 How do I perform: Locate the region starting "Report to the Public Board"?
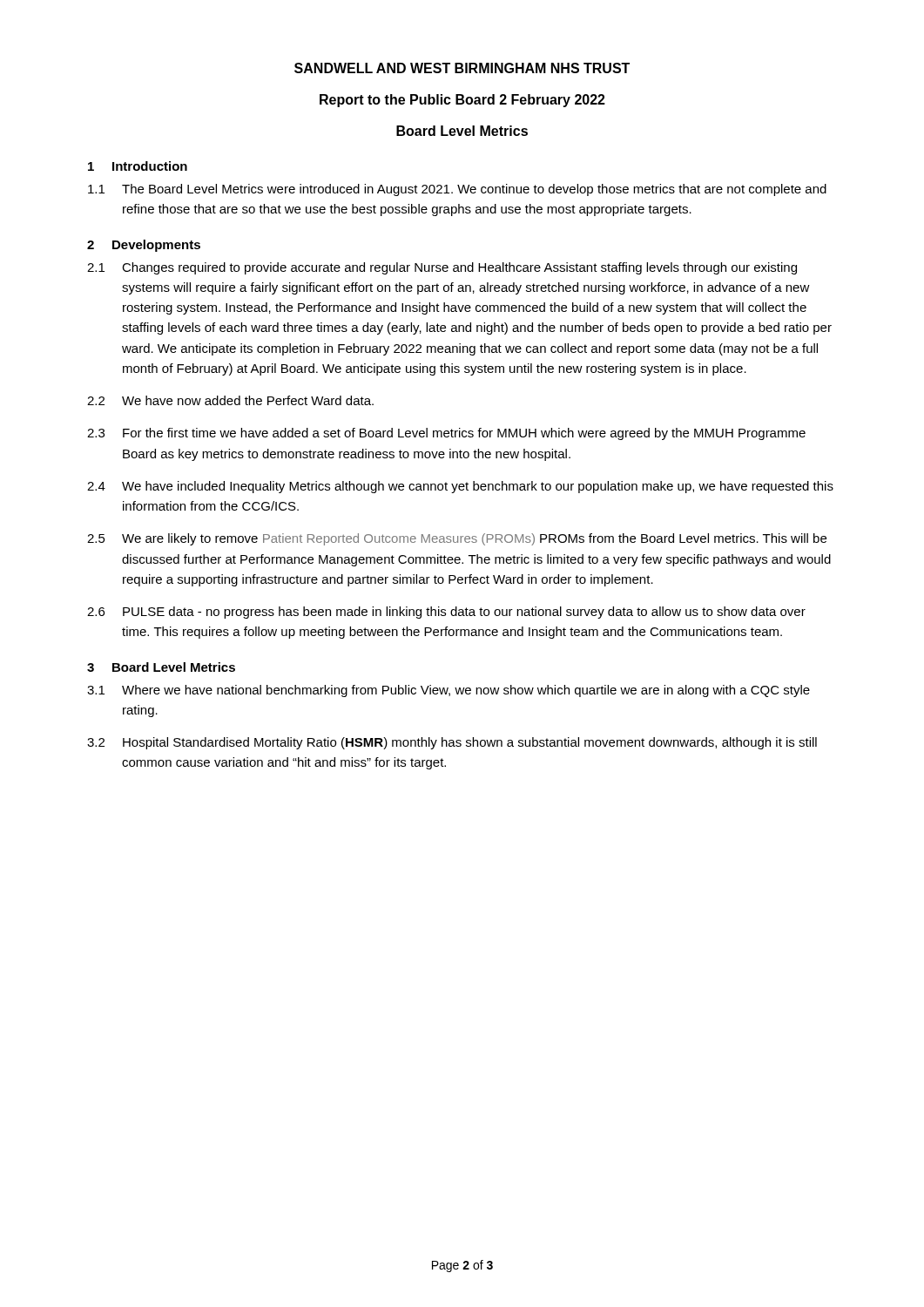462,100
